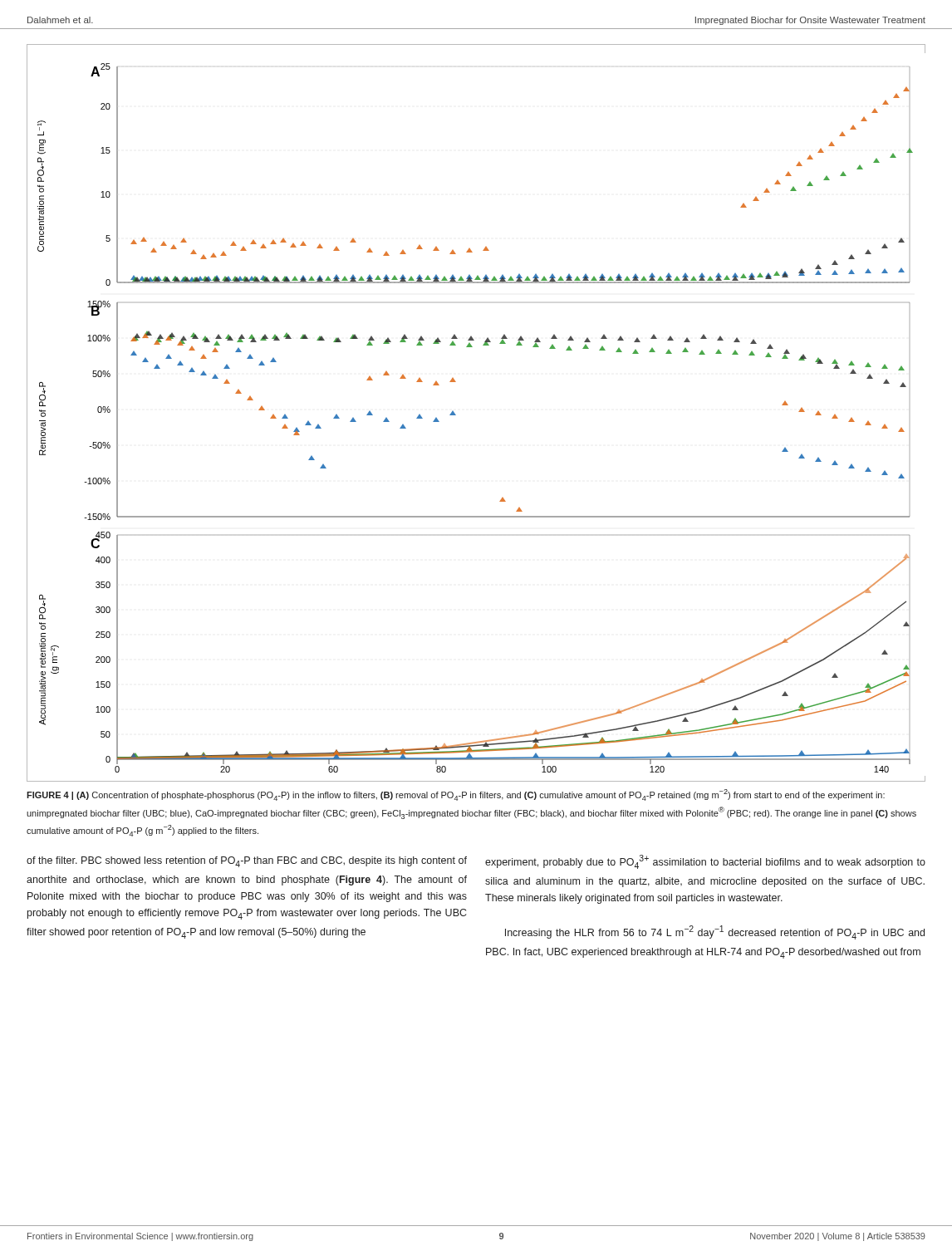
Task: Locate the text block with the text "of the filter. PBC showed less retention of"
Action: [x=247, y=897]
